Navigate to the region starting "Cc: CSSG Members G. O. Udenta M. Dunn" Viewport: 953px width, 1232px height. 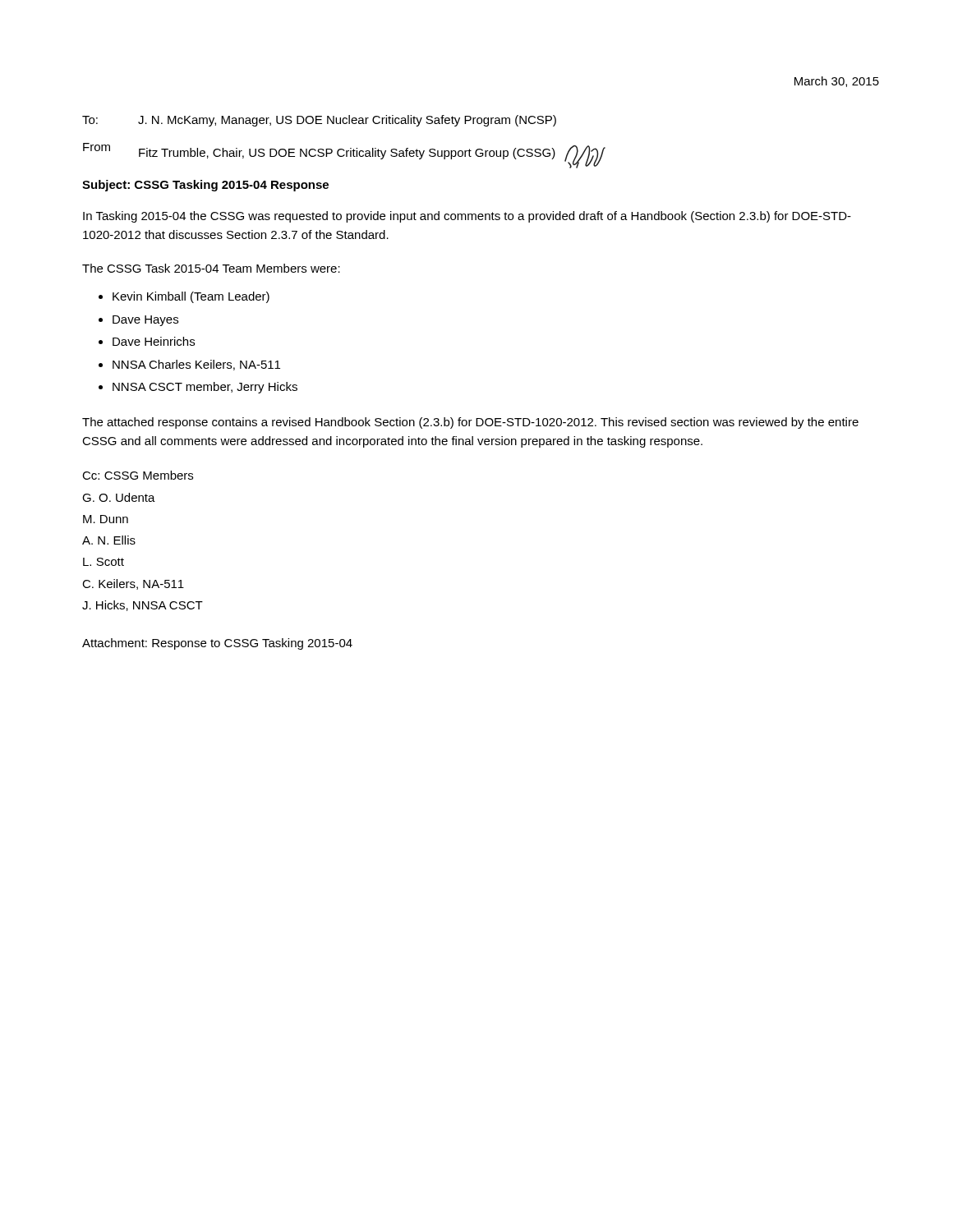click(142, 540)
